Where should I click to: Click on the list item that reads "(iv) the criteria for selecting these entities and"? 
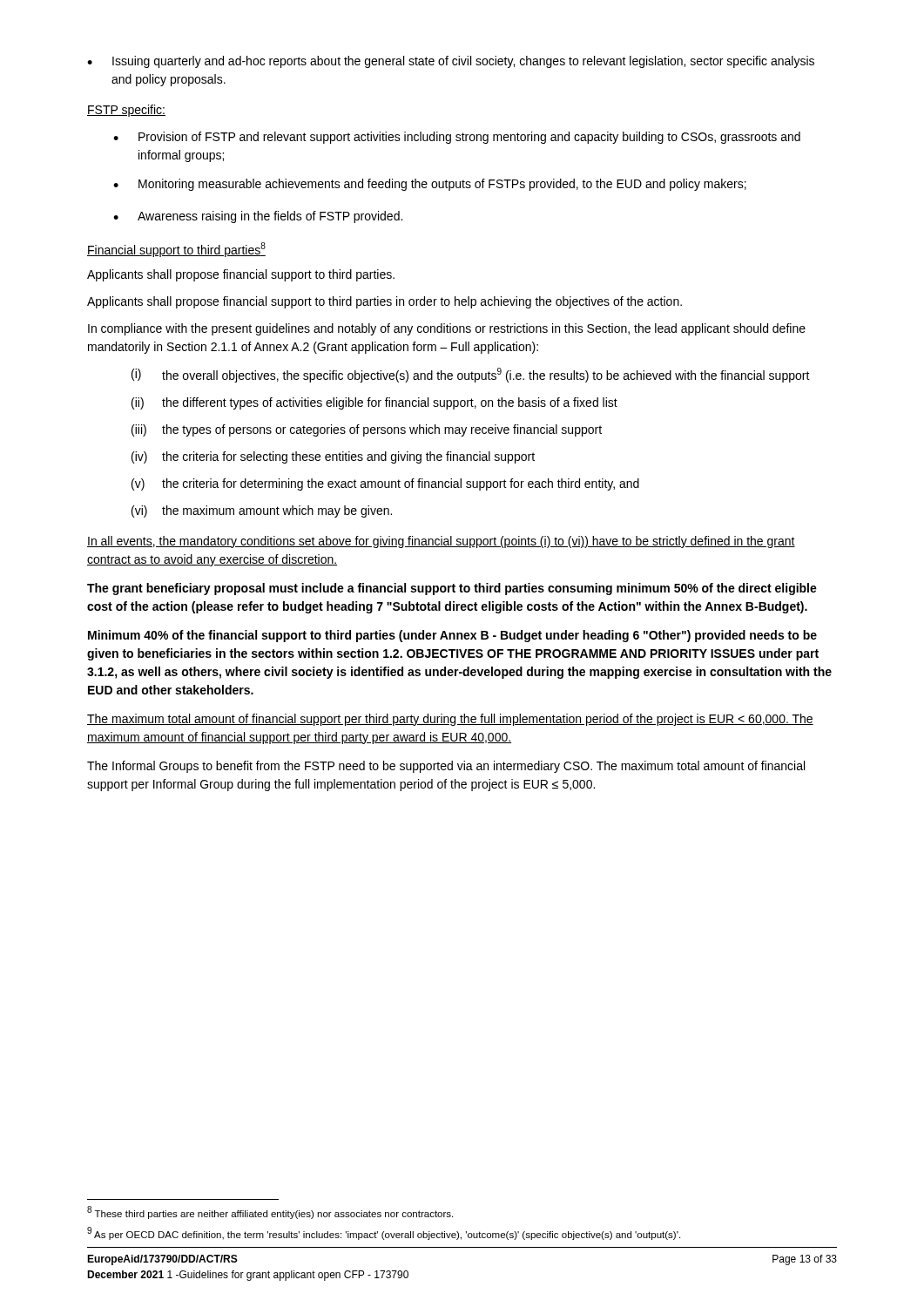click(x=333, y=457)
